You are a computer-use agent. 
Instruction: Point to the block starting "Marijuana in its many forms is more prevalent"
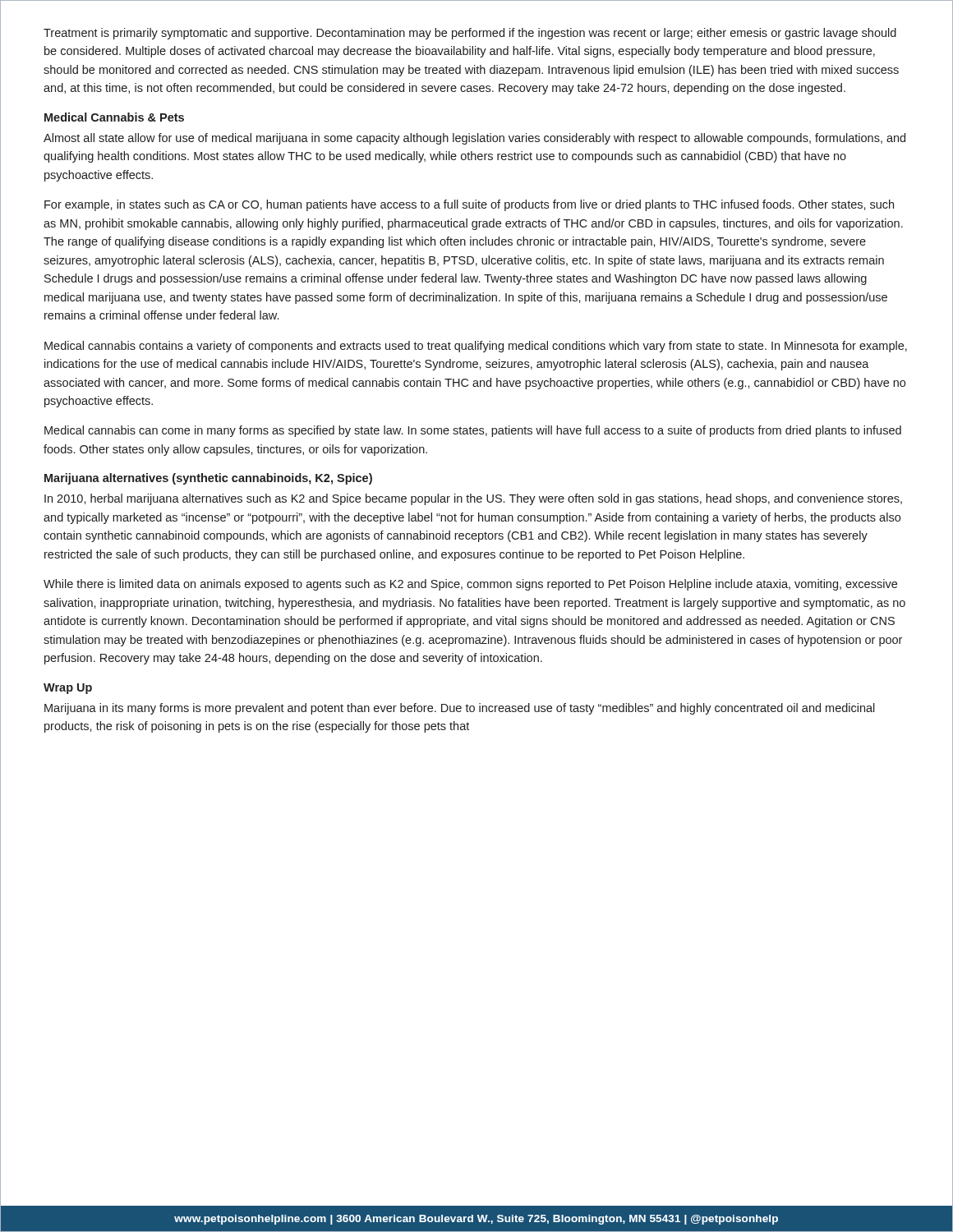(459, 717)
